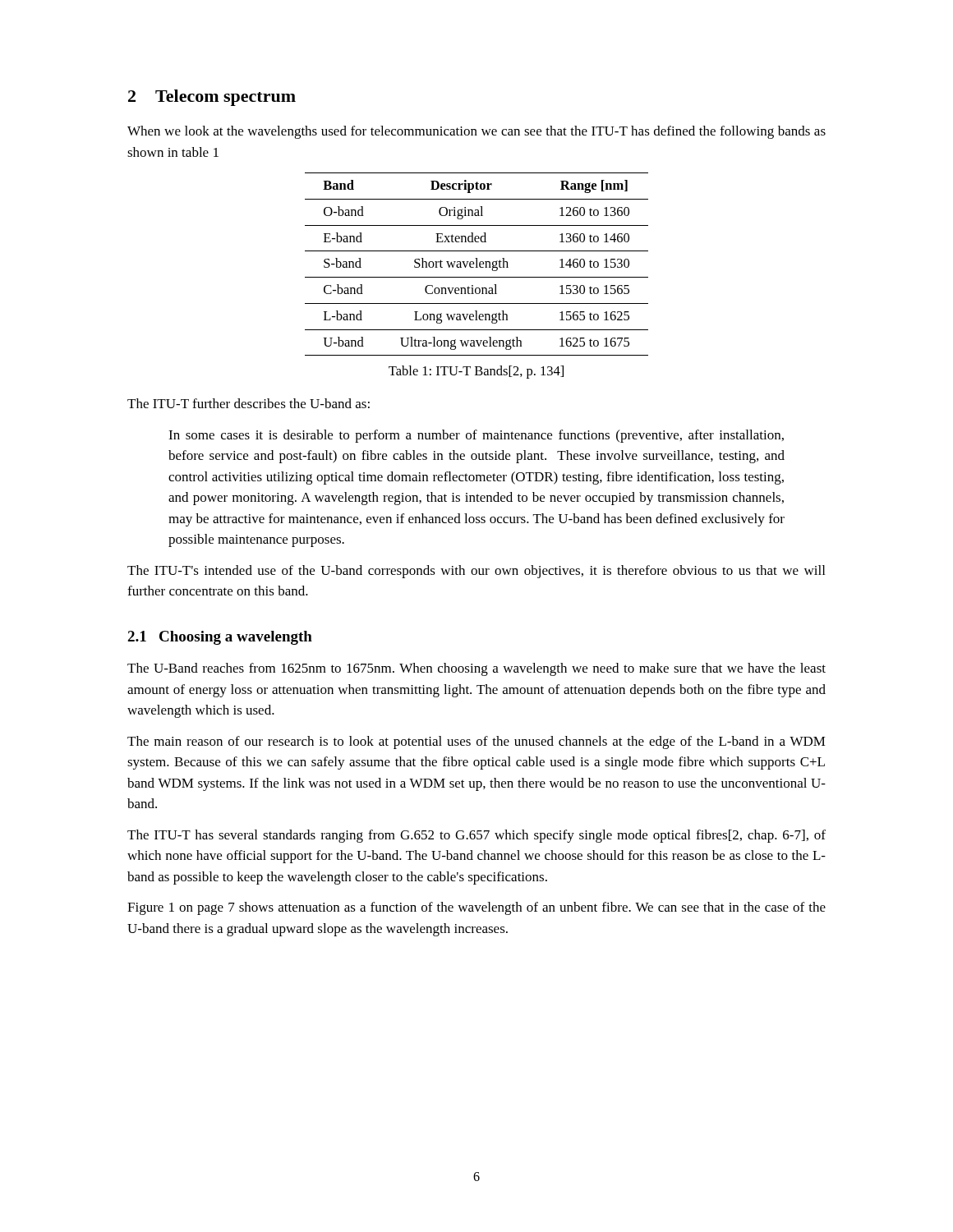Select the table
The width and height of the screenshot is (953, 1232).
[476, 264]
